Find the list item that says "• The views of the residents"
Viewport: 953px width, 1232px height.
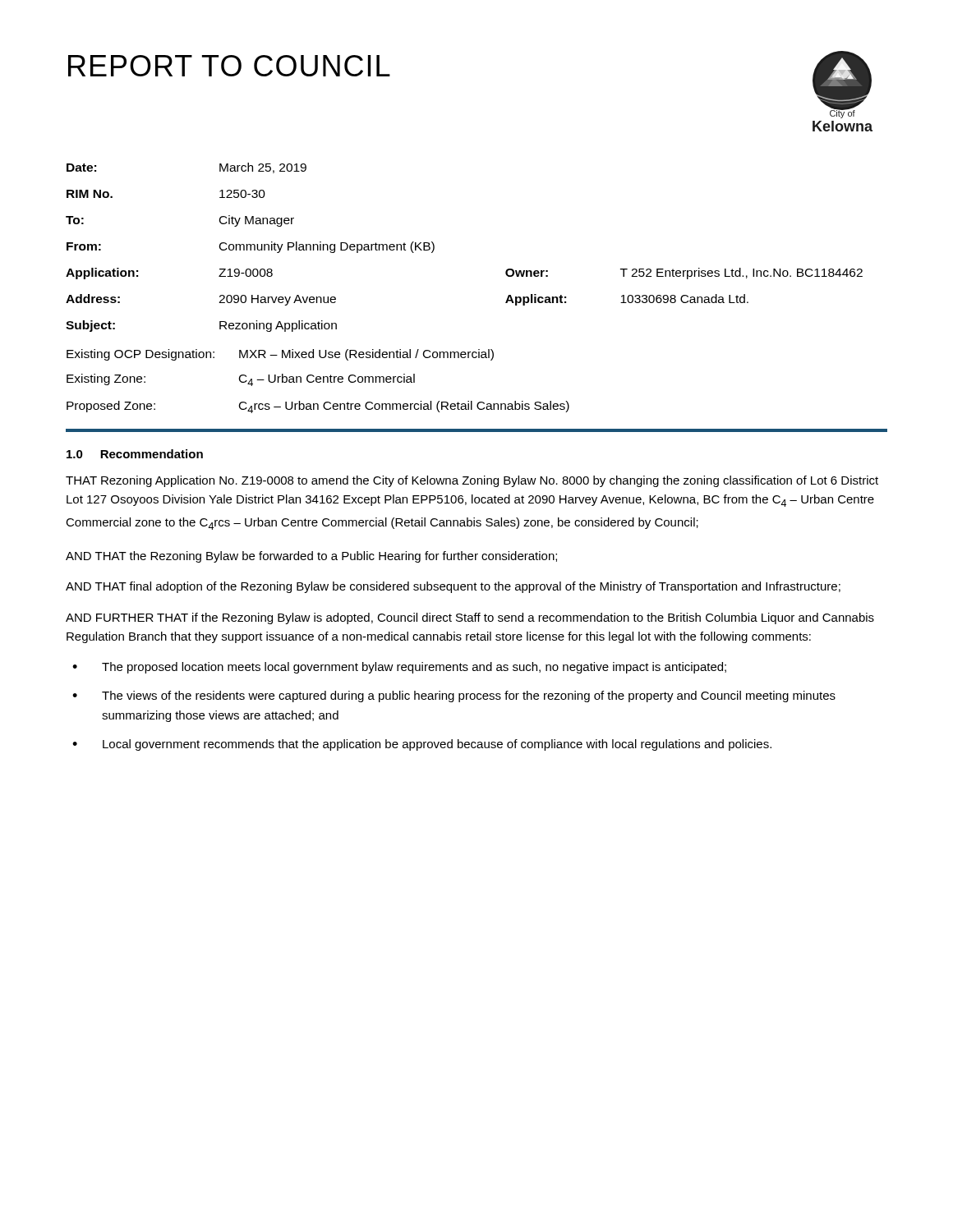(x=480, y=705)
